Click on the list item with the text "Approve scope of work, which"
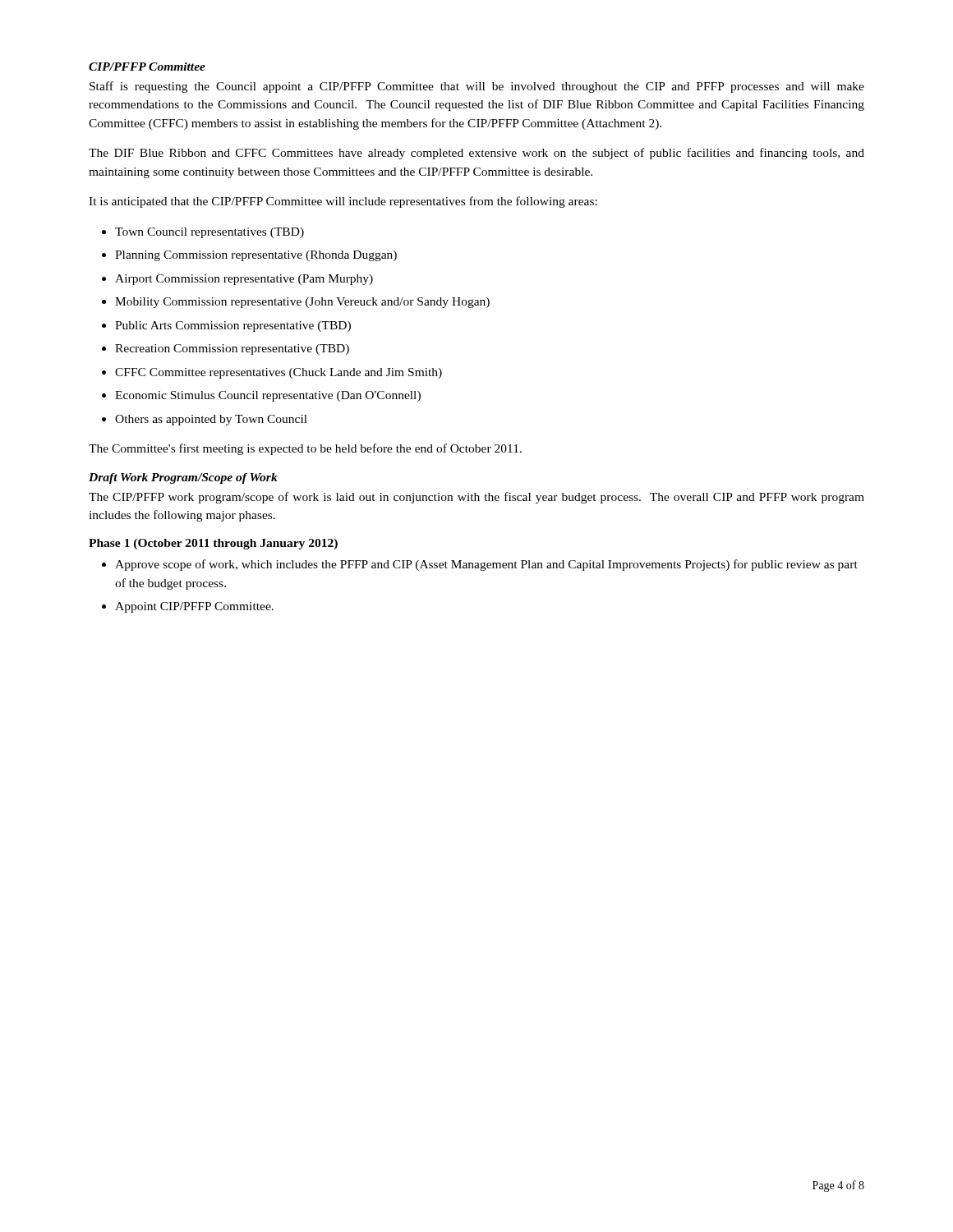This screenshot has width=953, height=1232. [486, 573]
